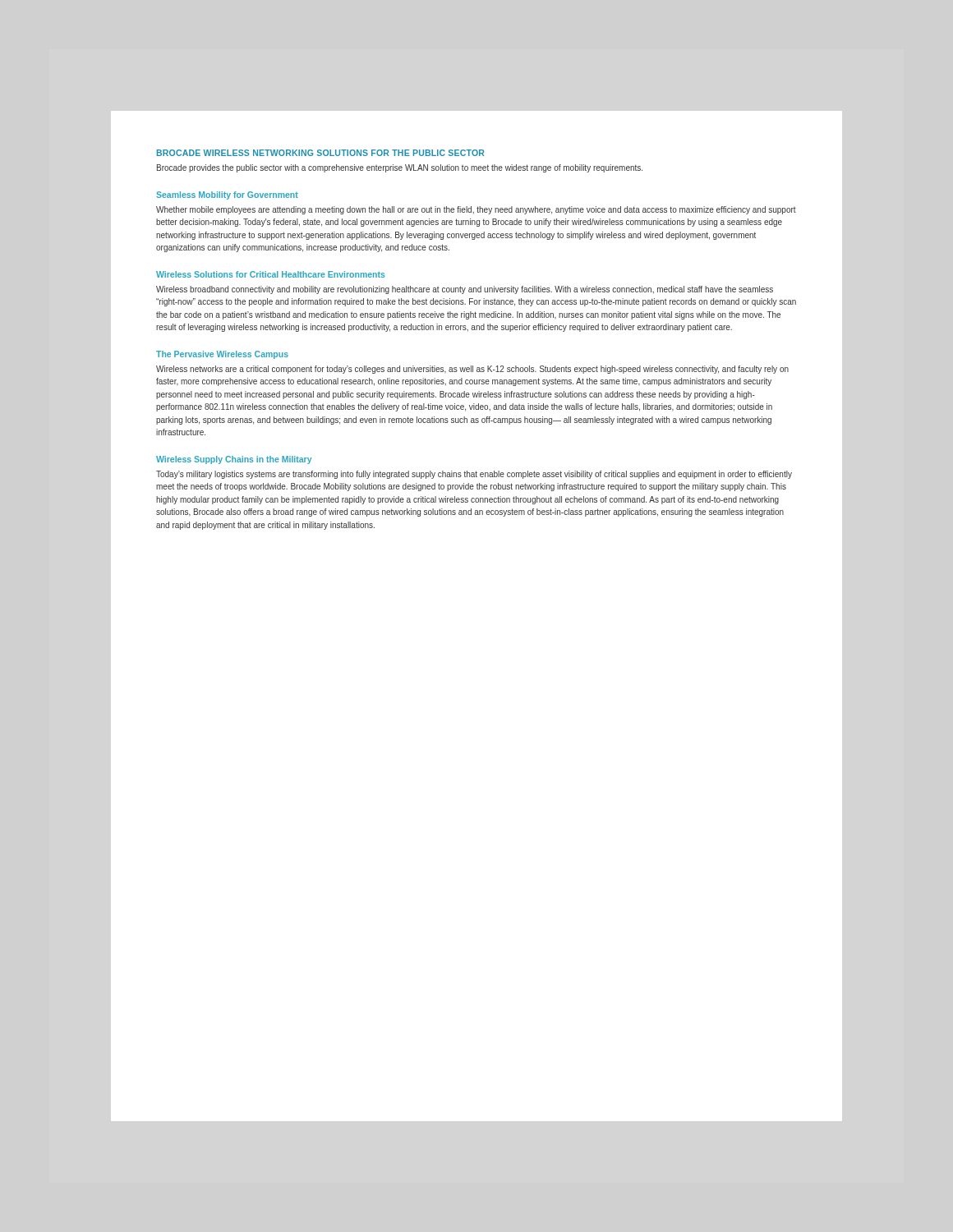Point to the block starting "Whether mobile employees are attending a meeting down"
The image size is (953, 1232).
coord(476,229)
